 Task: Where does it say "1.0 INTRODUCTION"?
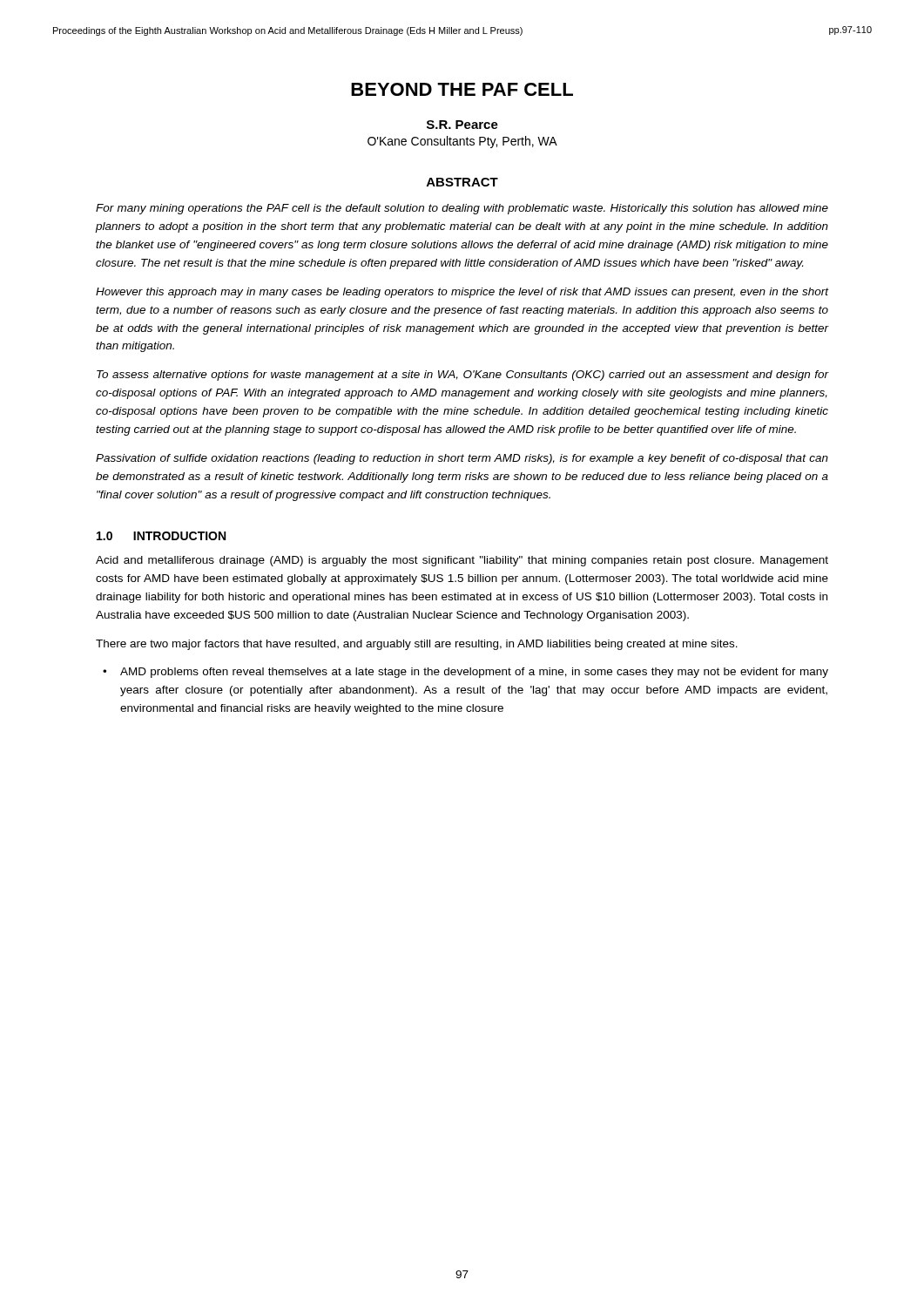pos(161,536)
